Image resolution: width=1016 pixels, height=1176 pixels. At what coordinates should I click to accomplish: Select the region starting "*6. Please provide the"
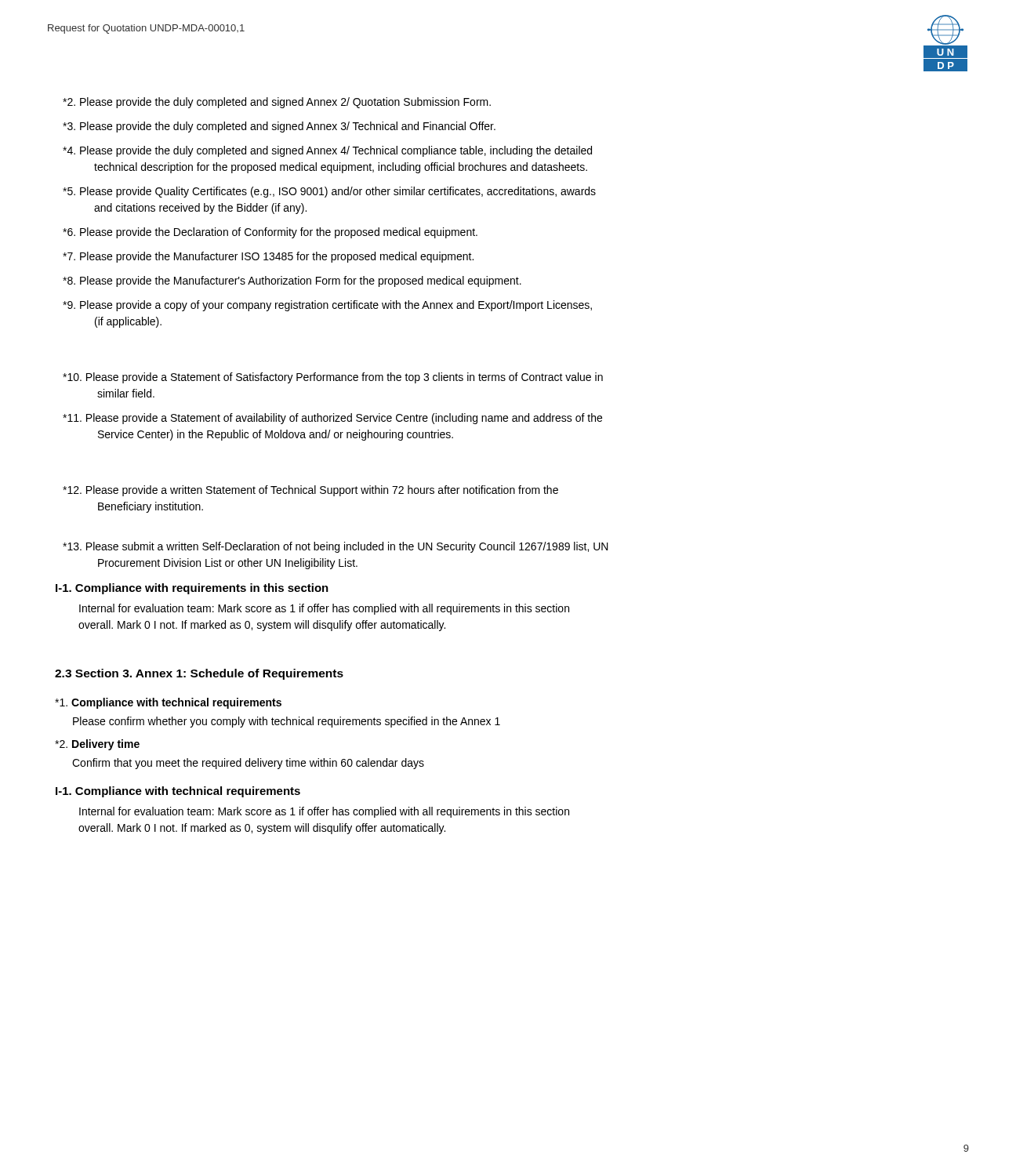tap(270, 232)
